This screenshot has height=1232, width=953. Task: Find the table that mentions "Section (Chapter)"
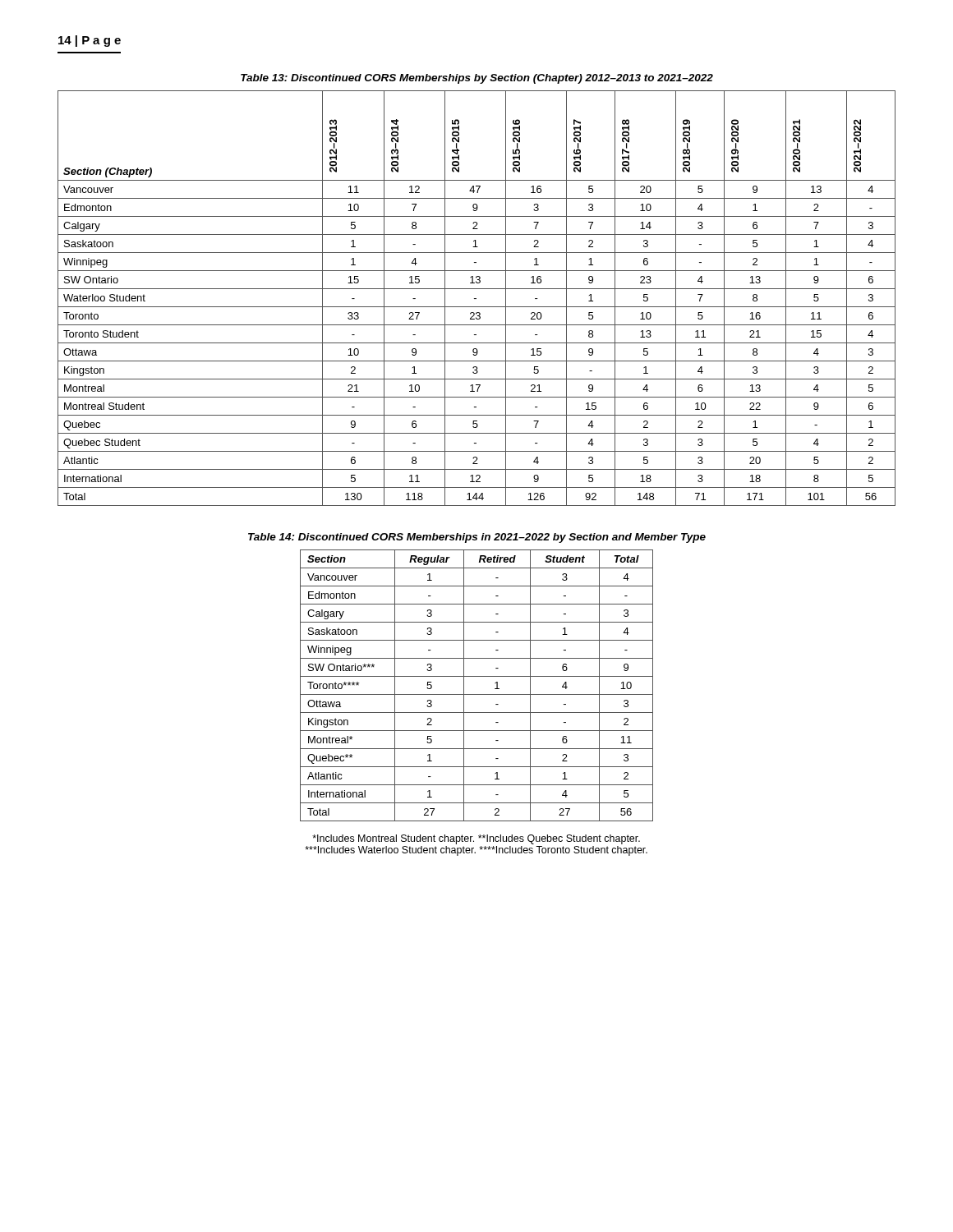point(476,298)
